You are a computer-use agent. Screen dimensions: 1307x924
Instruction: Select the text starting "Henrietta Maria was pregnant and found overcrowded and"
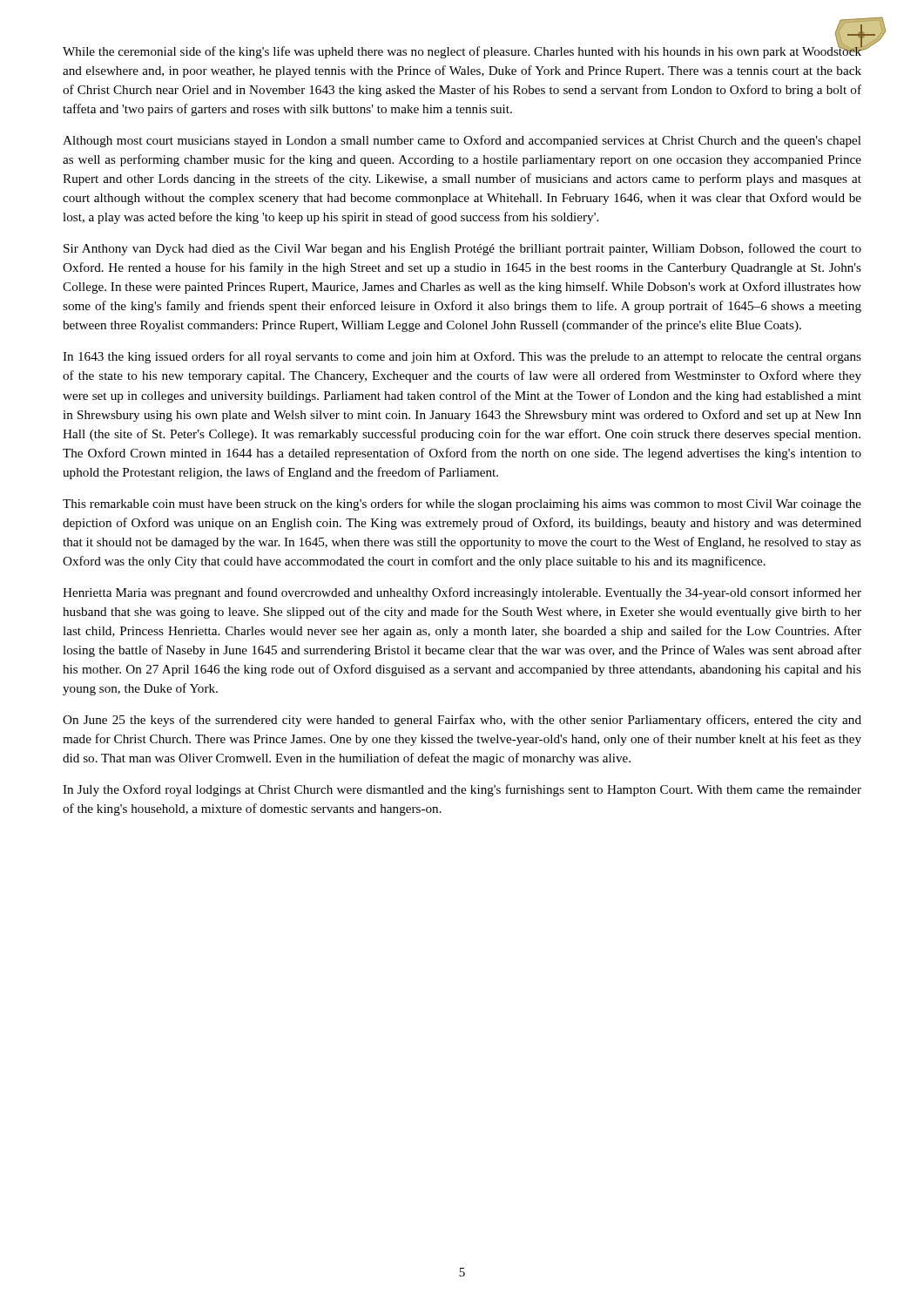pos(462,640)
